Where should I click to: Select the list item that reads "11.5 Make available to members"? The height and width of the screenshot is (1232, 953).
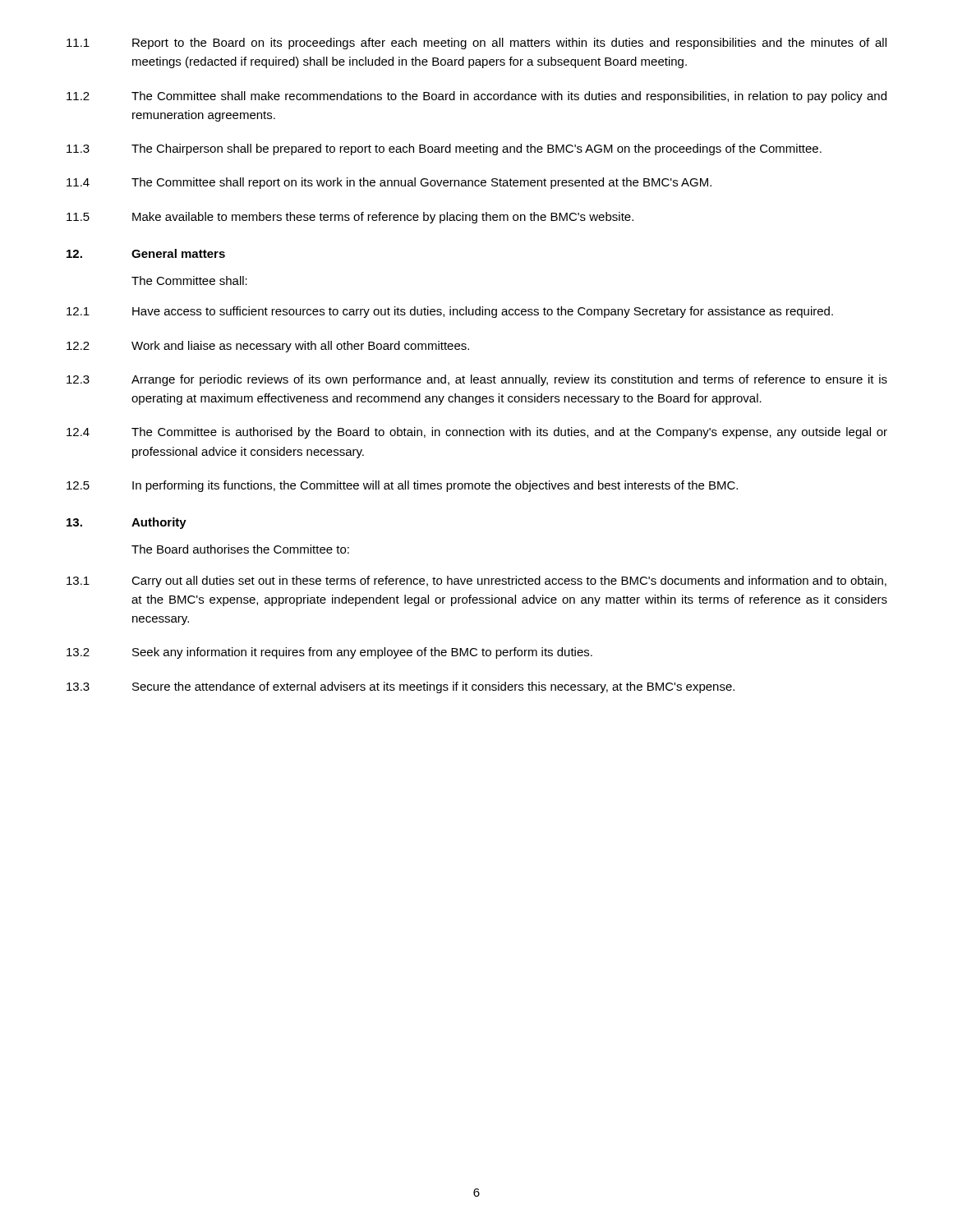(476, 216)
